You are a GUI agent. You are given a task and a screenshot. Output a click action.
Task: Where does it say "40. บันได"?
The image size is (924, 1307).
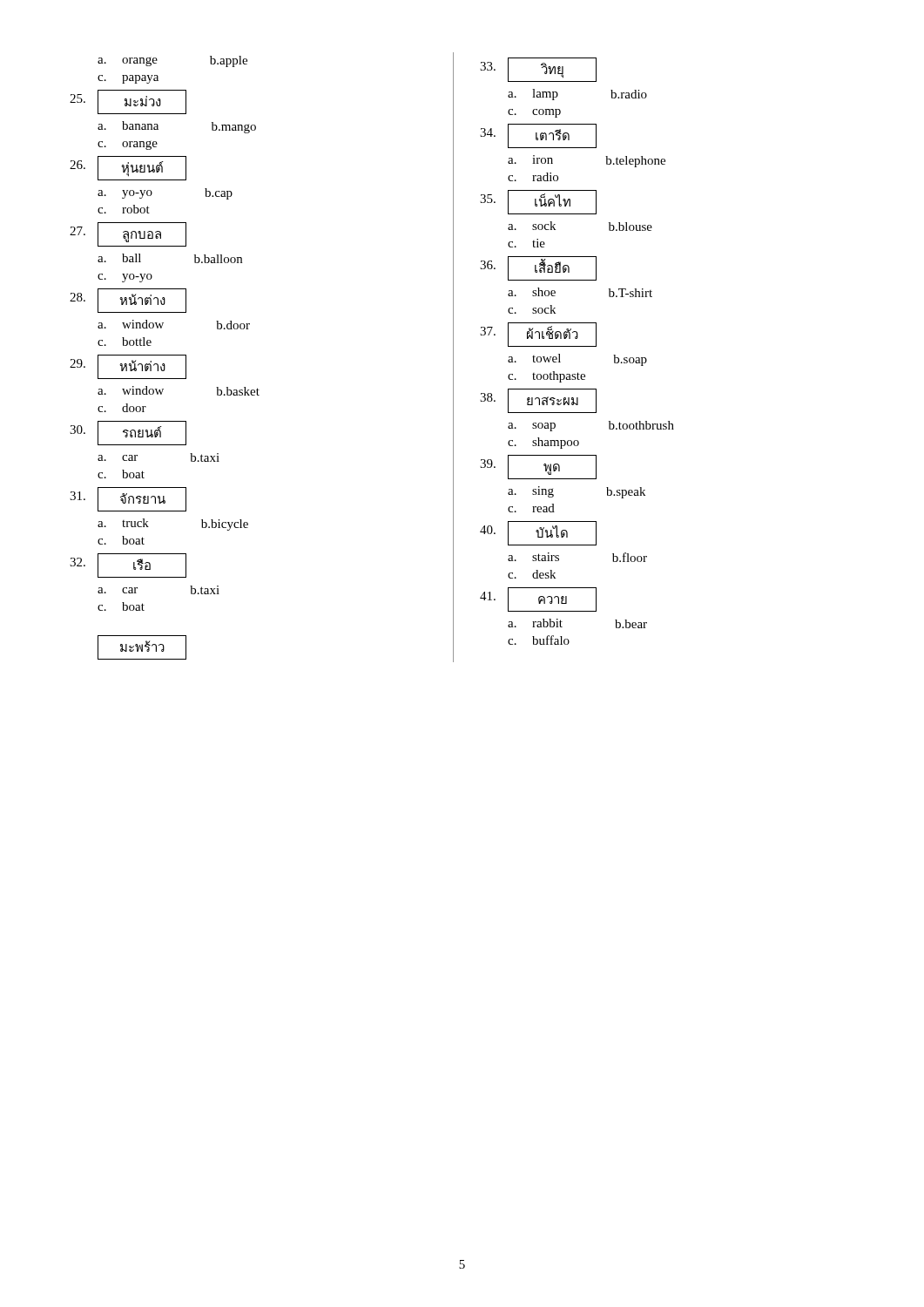coord(538,533)
